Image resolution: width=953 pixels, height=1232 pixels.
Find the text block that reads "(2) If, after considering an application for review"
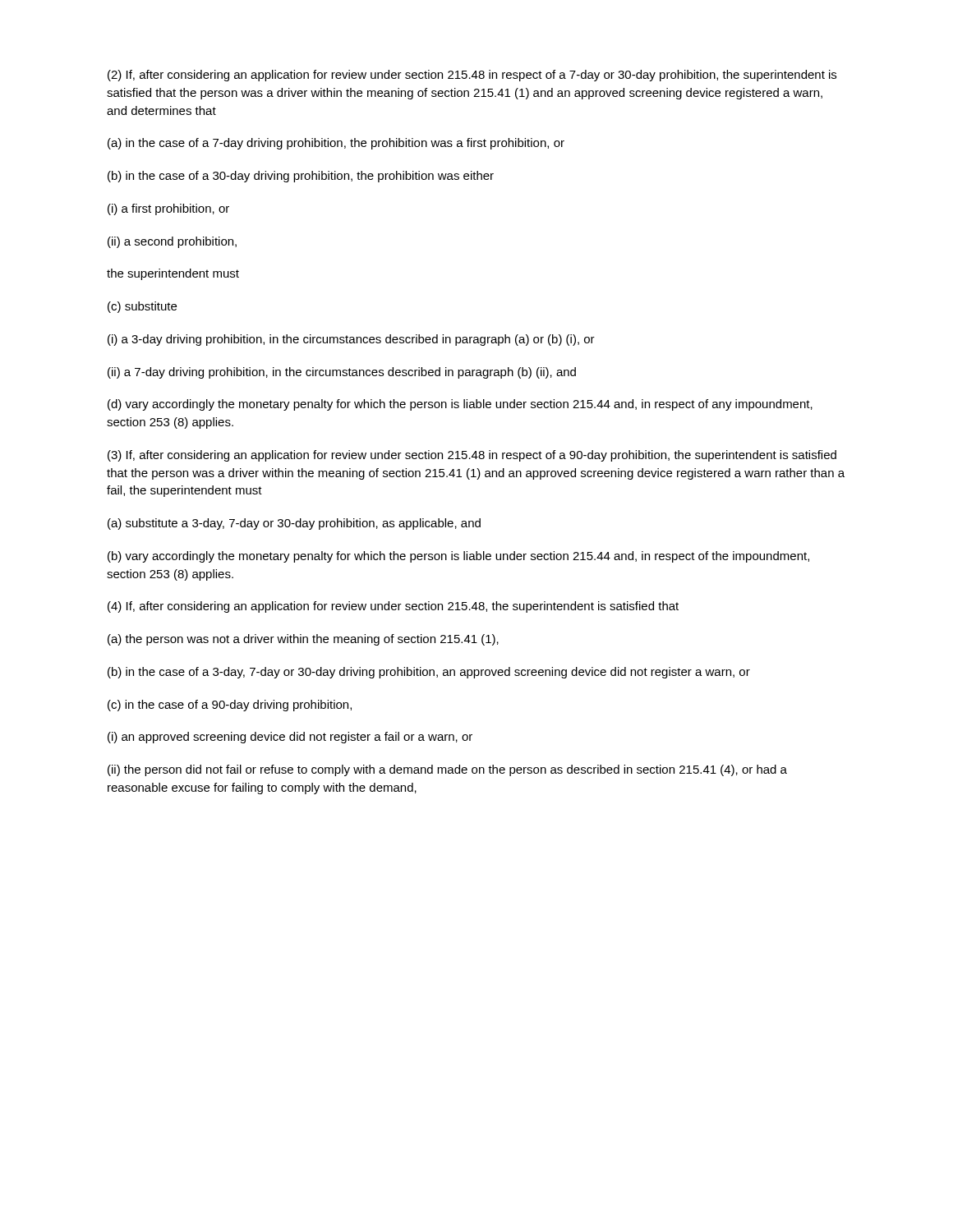472,92
